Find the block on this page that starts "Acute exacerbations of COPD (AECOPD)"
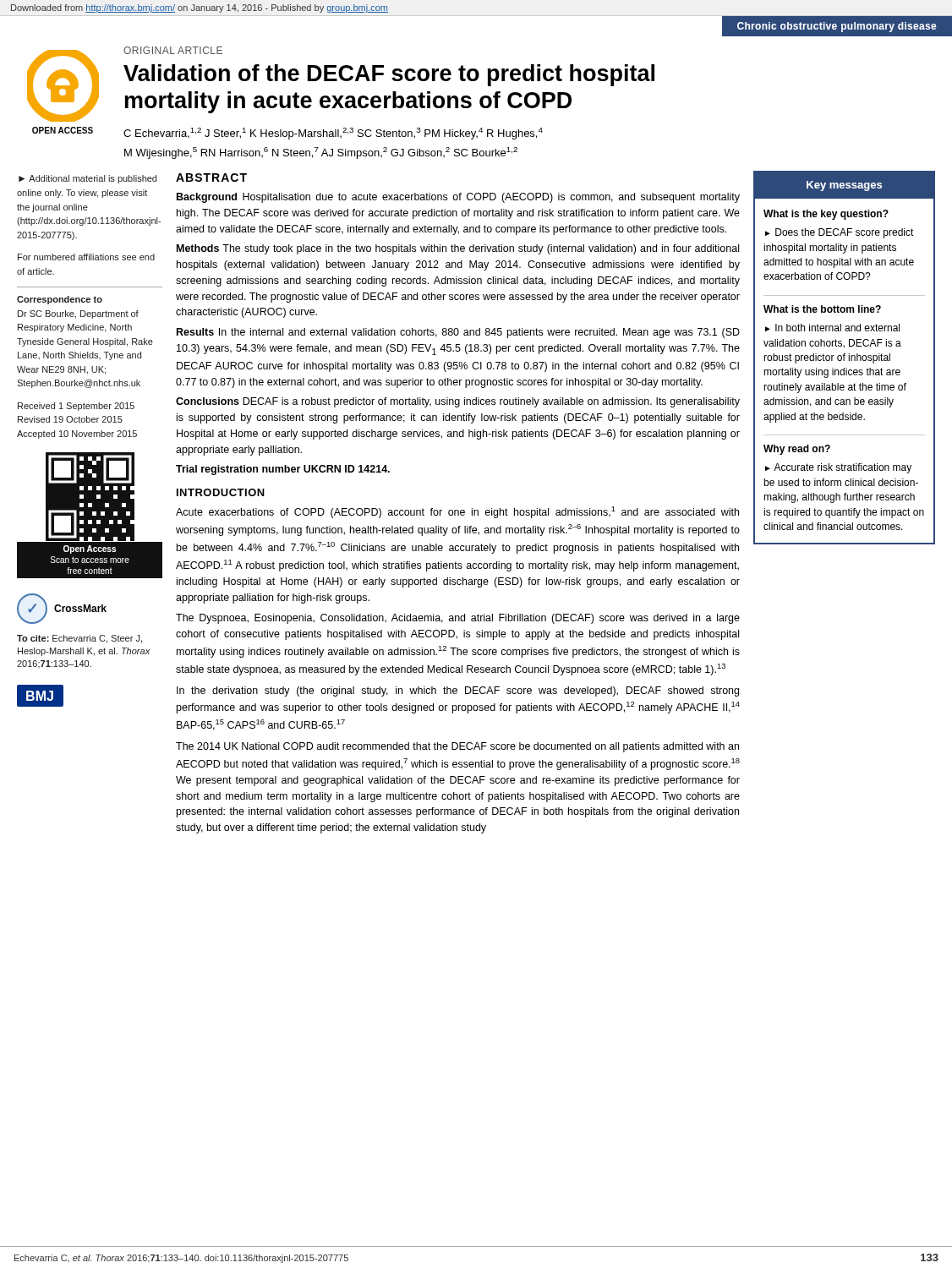952x1268 pixels. click(458, 554)
